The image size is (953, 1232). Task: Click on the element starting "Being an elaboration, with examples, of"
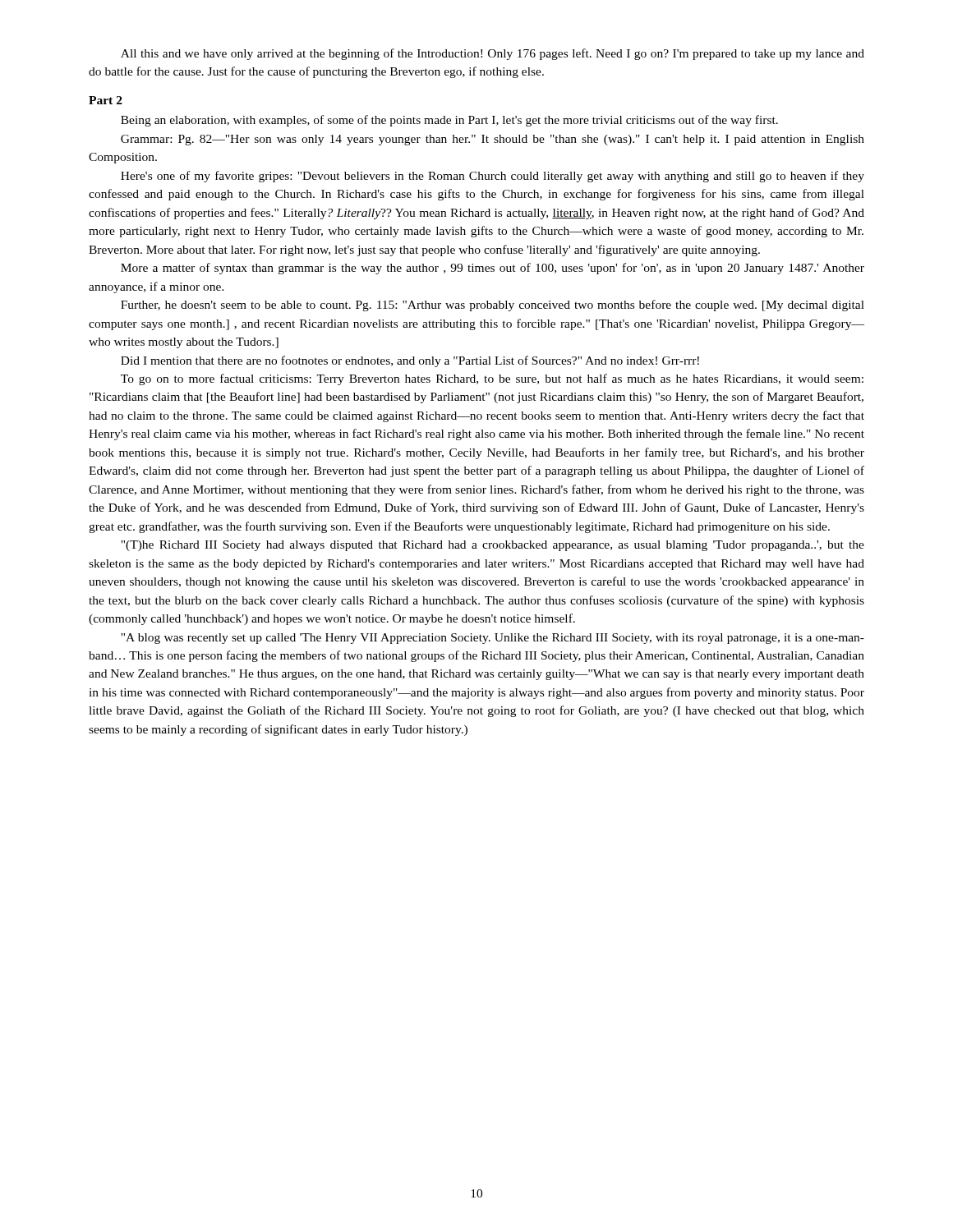point(450,120)
